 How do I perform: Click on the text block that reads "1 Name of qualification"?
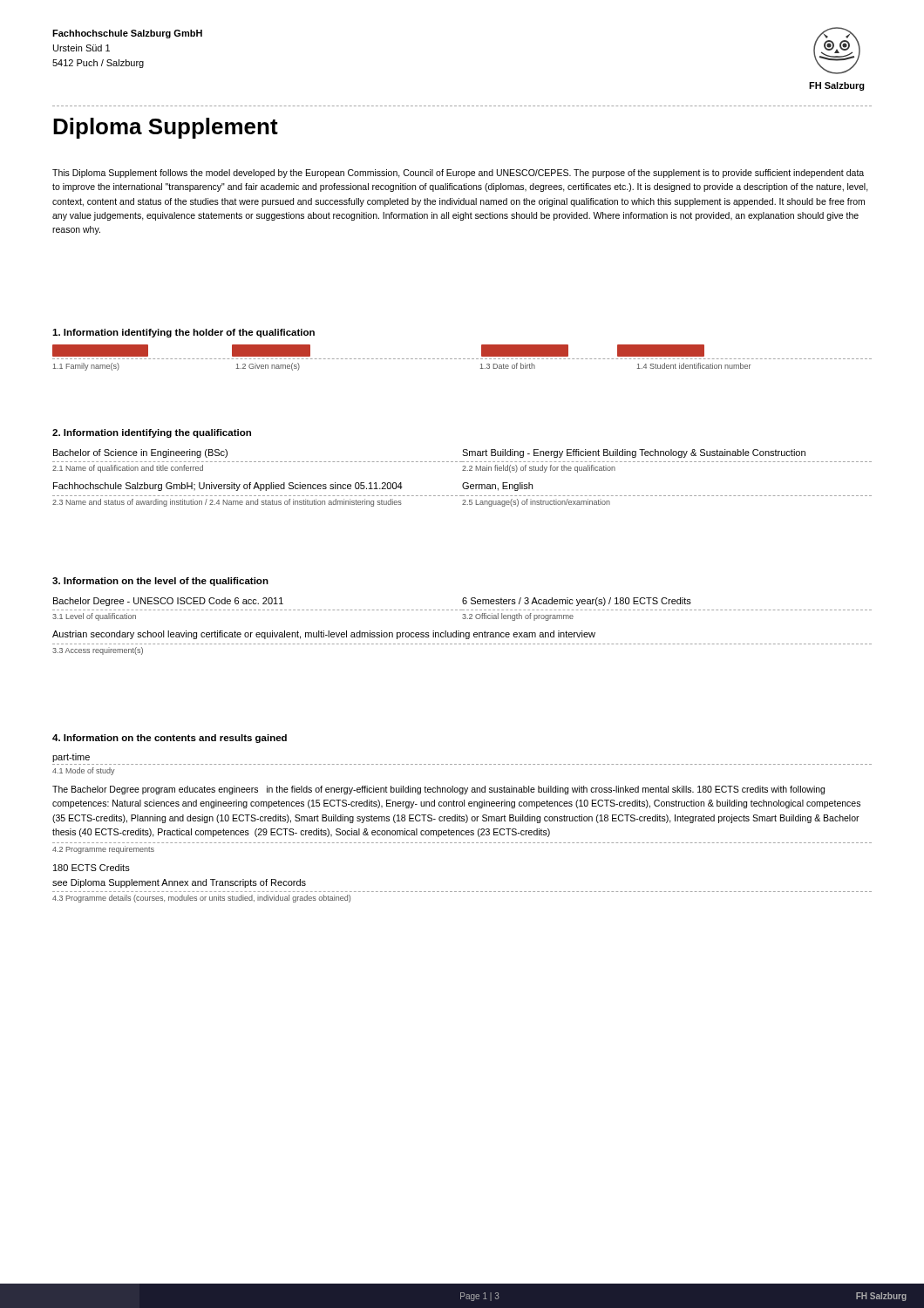click(128, 469)
